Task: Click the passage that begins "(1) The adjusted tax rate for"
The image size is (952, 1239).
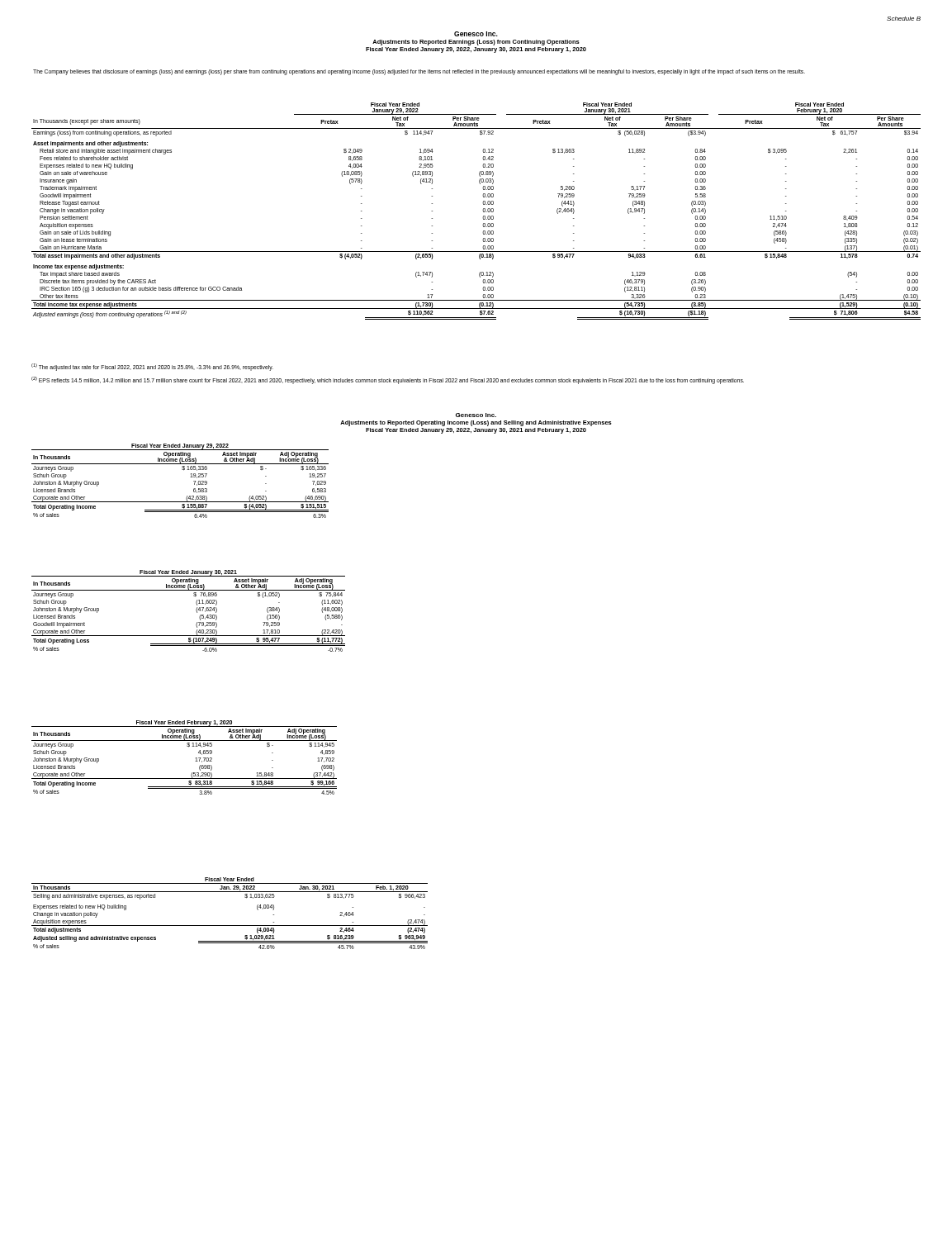Action: pyautogui.click(x=152, y=366)
